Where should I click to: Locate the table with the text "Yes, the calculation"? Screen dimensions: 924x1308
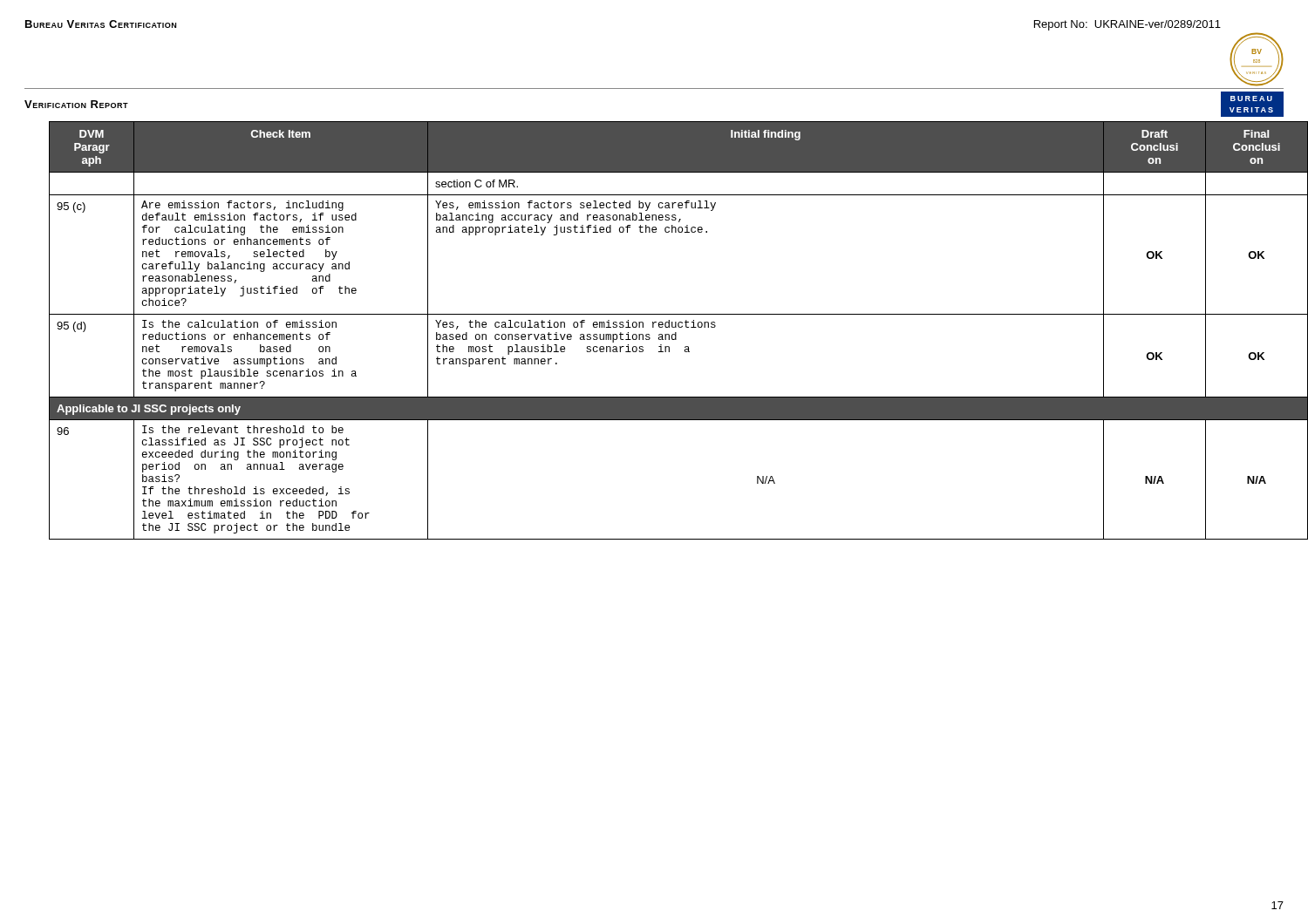click(x=654, y=331)
